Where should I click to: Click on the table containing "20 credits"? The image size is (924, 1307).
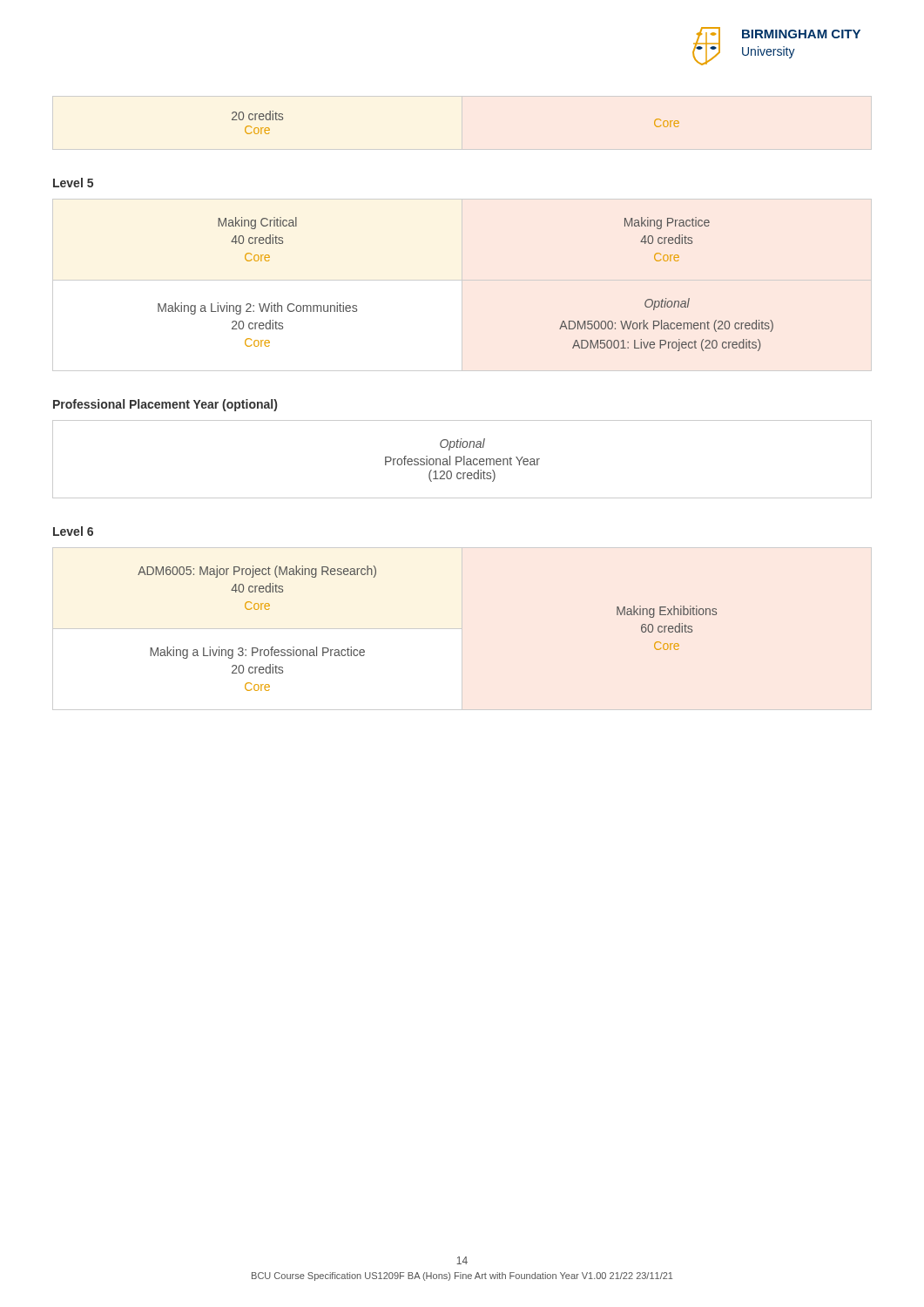point(462,123)
